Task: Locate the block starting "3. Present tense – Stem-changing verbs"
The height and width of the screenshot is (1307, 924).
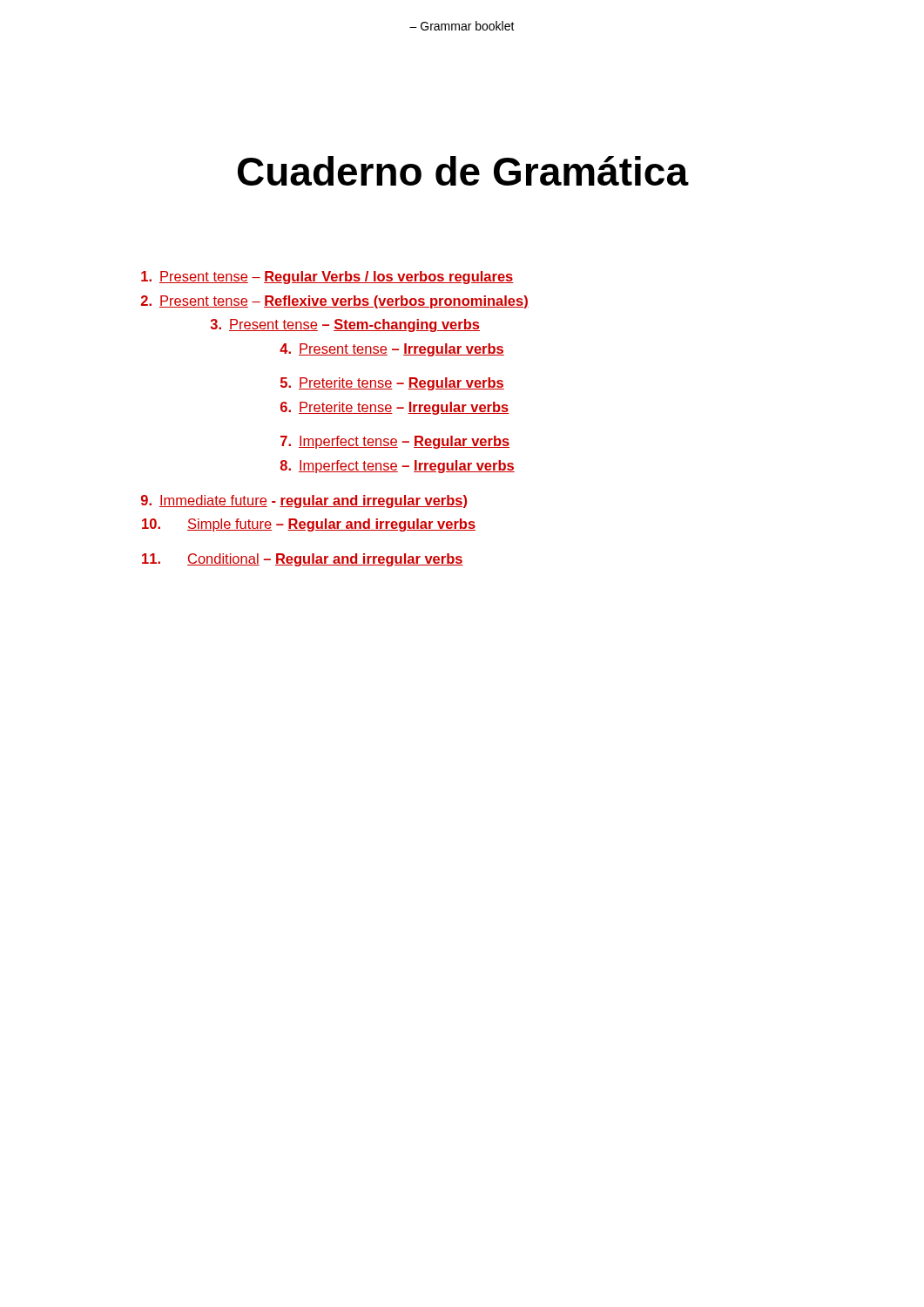Action: (x=331, y=325)
